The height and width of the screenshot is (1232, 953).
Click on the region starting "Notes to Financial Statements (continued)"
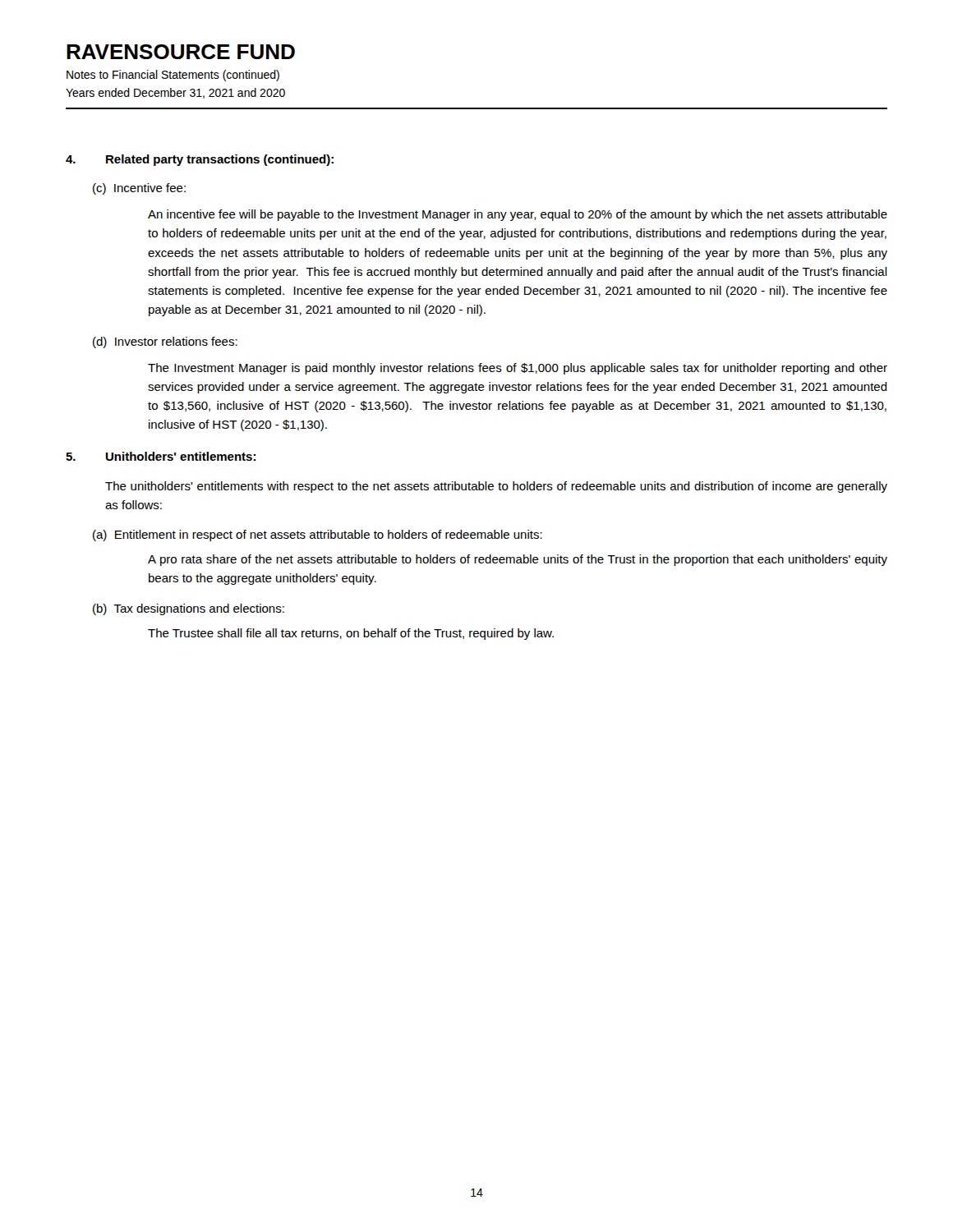pyautogui.click(x=173, y=75)
